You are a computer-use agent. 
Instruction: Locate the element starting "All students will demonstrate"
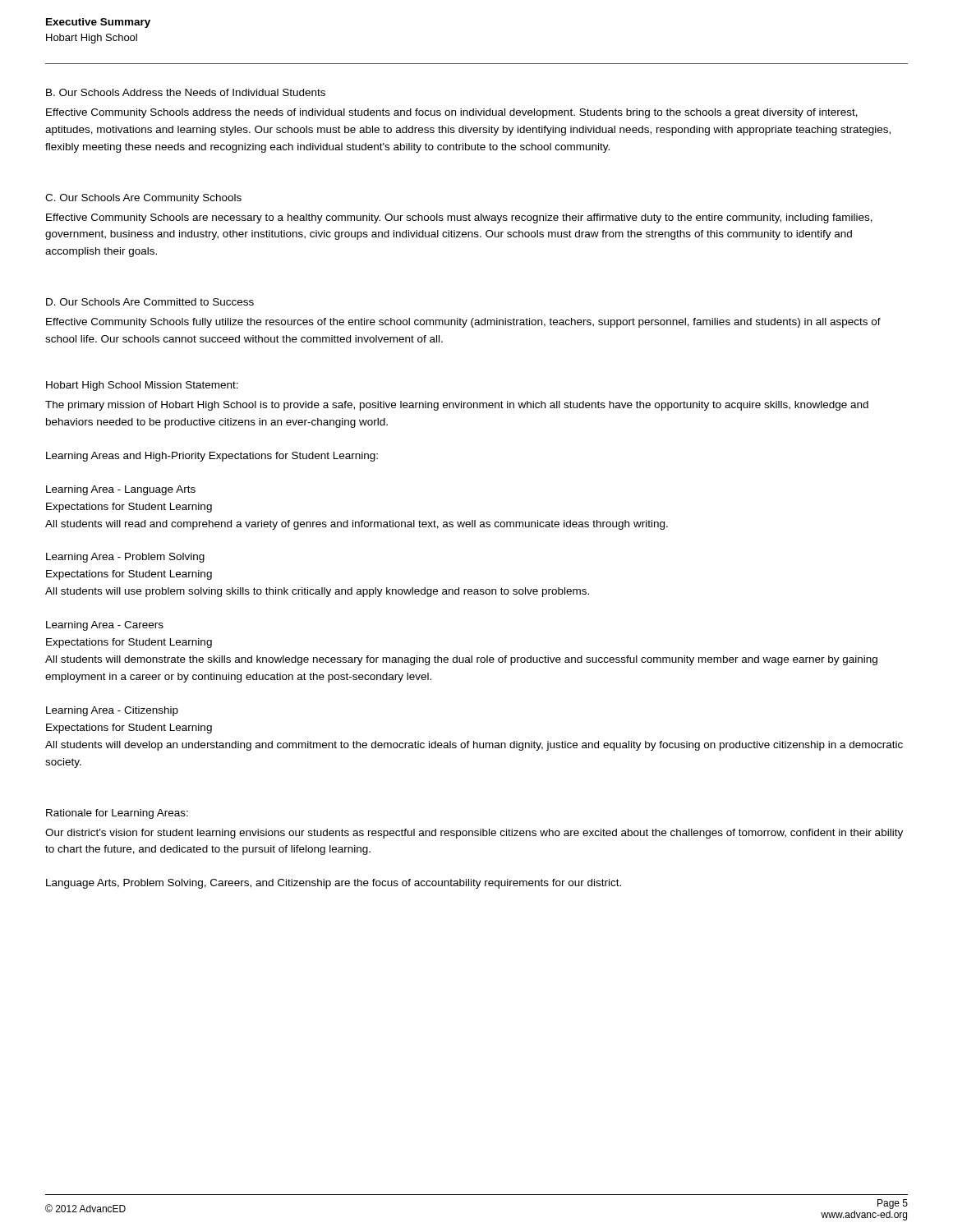(x=462, y=668)
